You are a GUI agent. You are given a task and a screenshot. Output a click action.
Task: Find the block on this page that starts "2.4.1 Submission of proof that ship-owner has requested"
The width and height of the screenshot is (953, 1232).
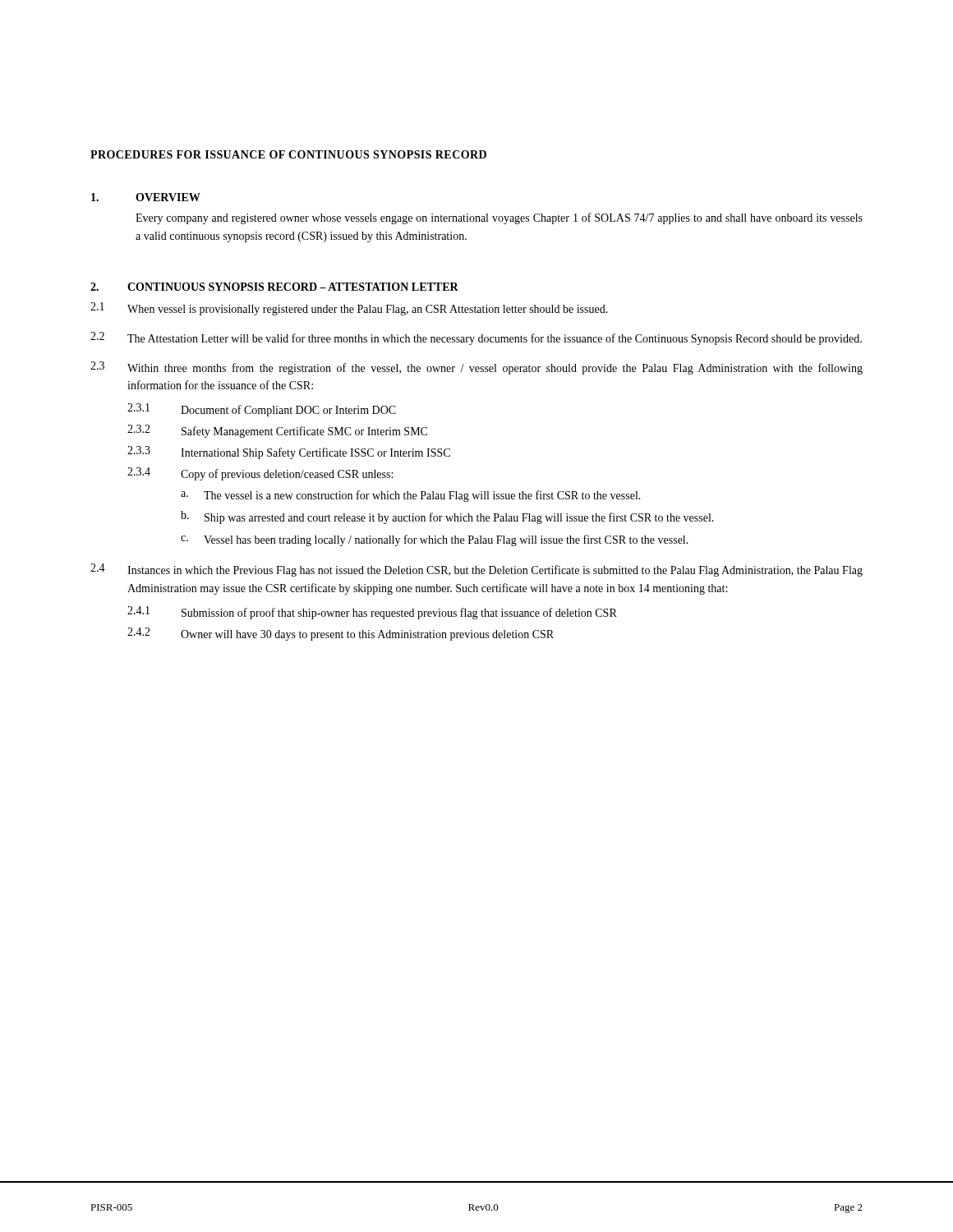[x=372, y=613]
